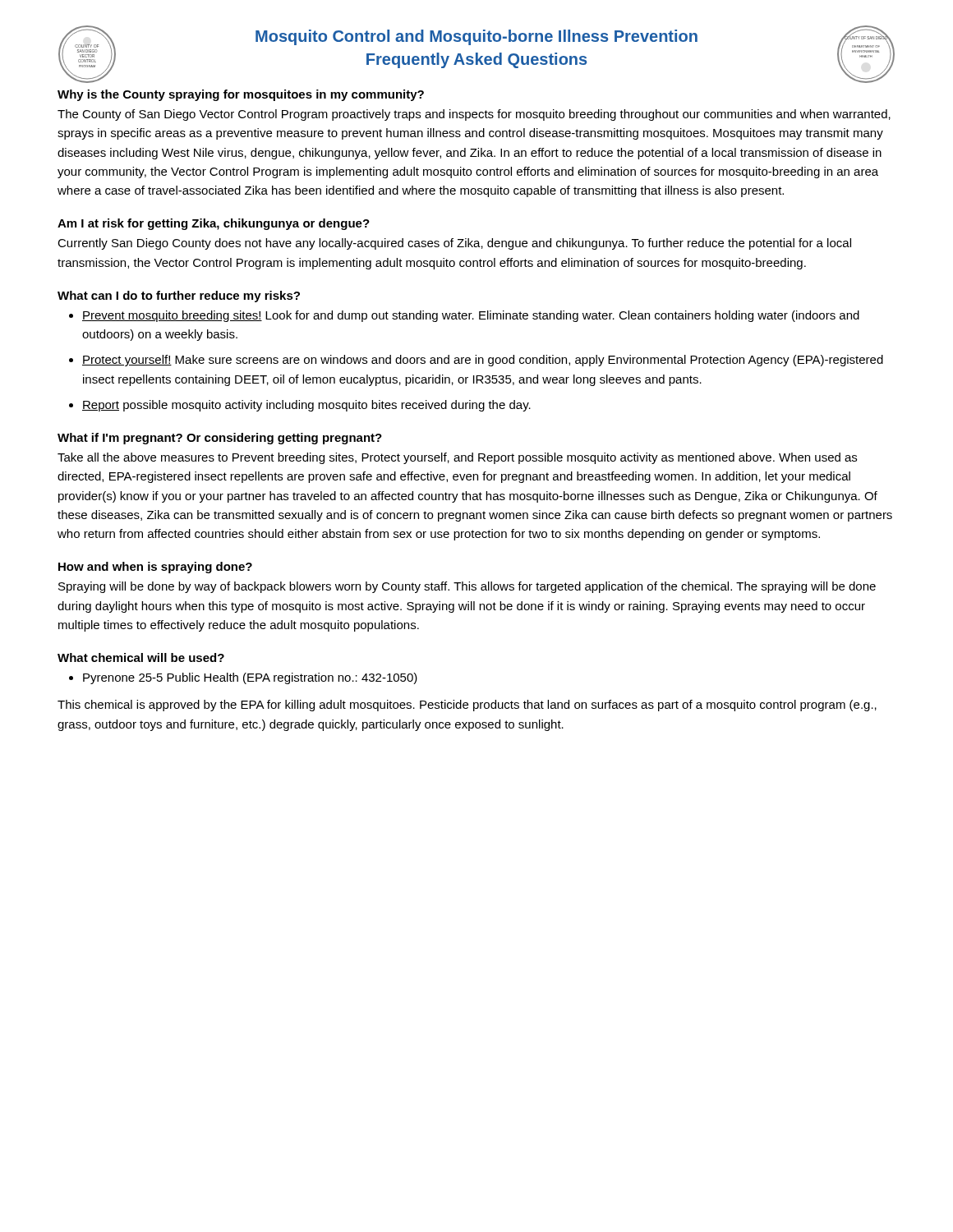
Task: Navigate to the text starting "Pyrenone 25-5 Public Health (EPA"
Action: coord(250,677)
